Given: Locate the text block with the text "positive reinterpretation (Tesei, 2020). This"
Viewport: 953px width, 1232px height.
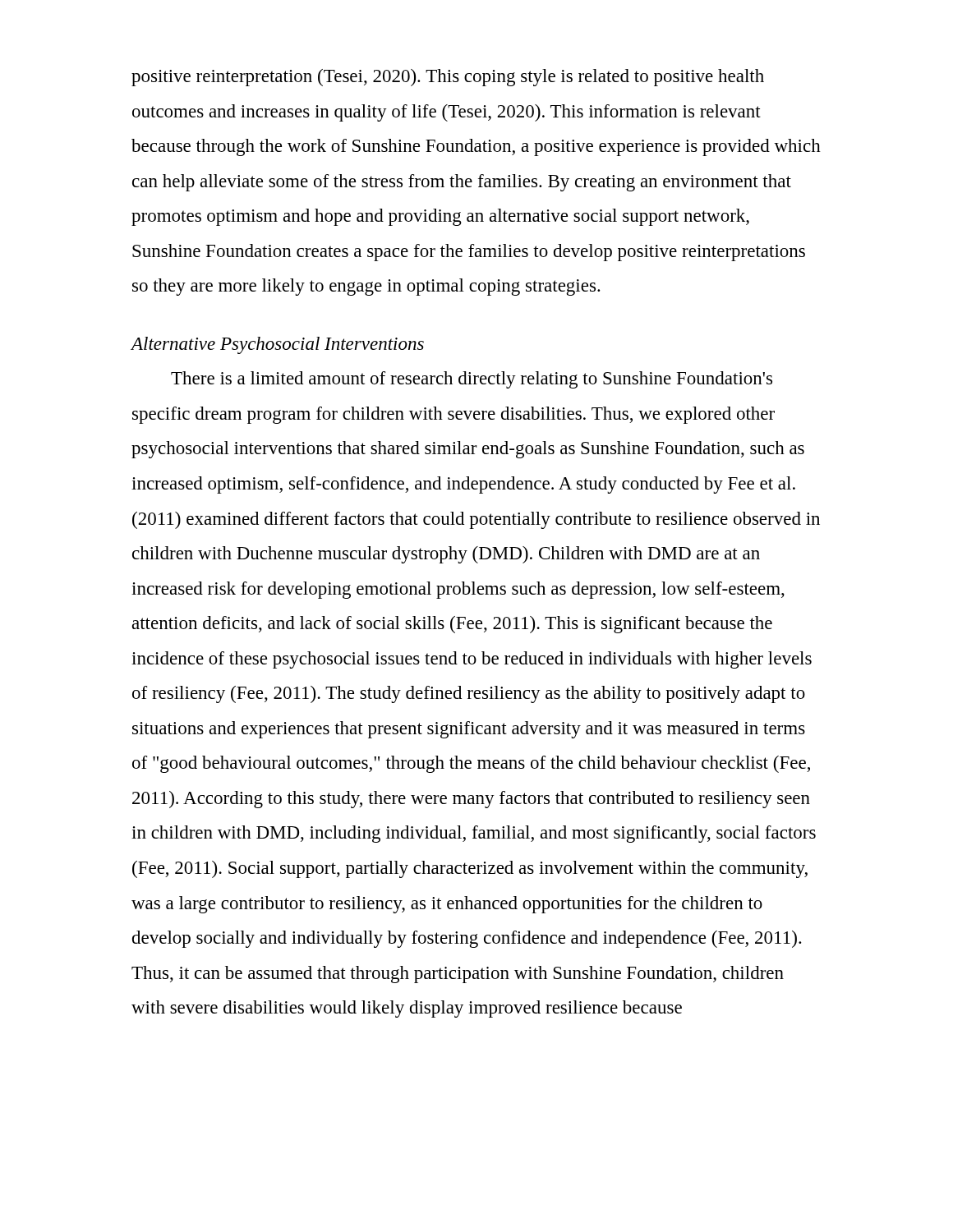Looking at the screenshot, I should point(476,181).
